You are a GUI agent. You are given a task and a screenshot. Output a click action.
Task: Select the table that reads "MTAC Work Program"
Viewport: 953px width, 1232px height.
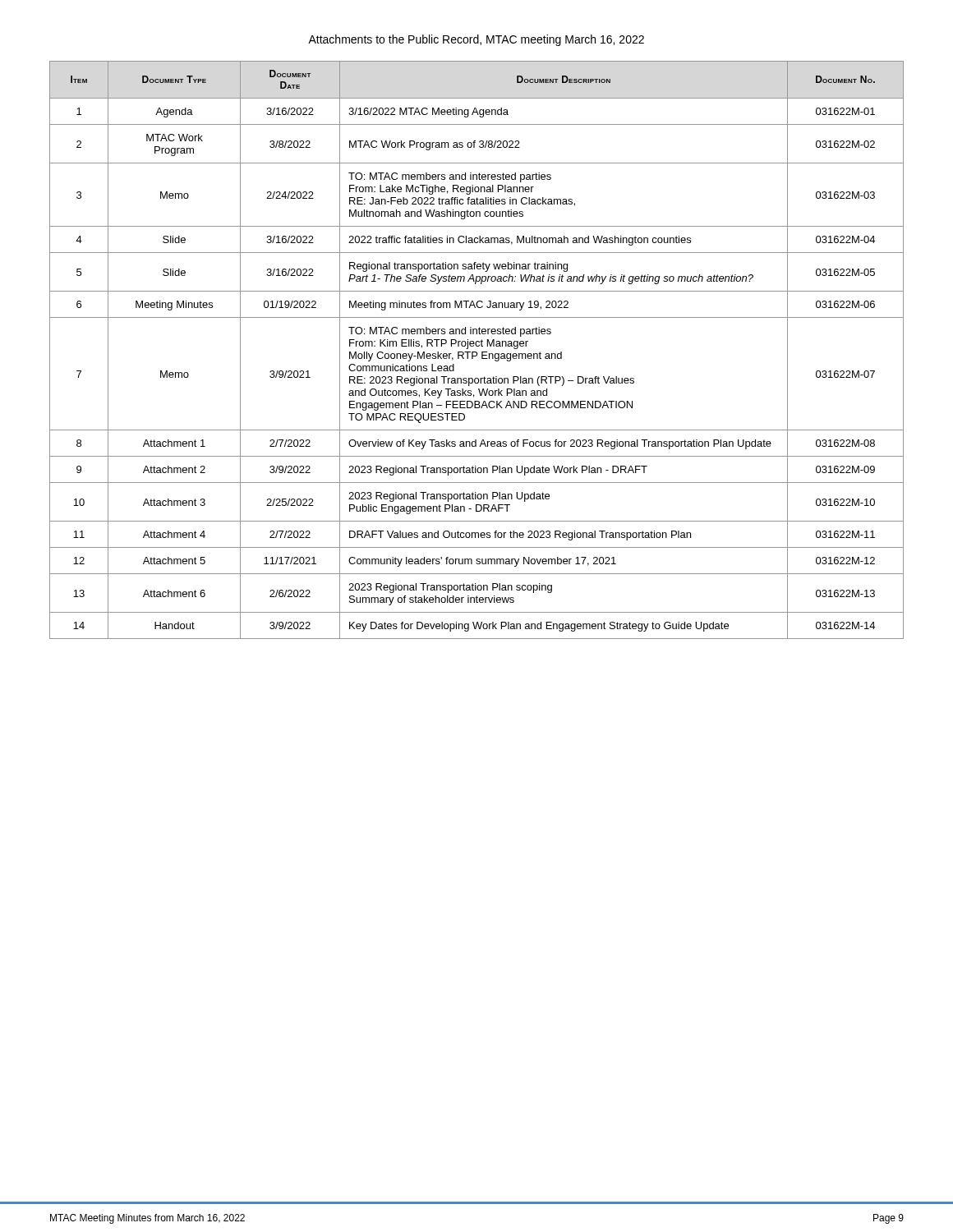pos(476,350)
